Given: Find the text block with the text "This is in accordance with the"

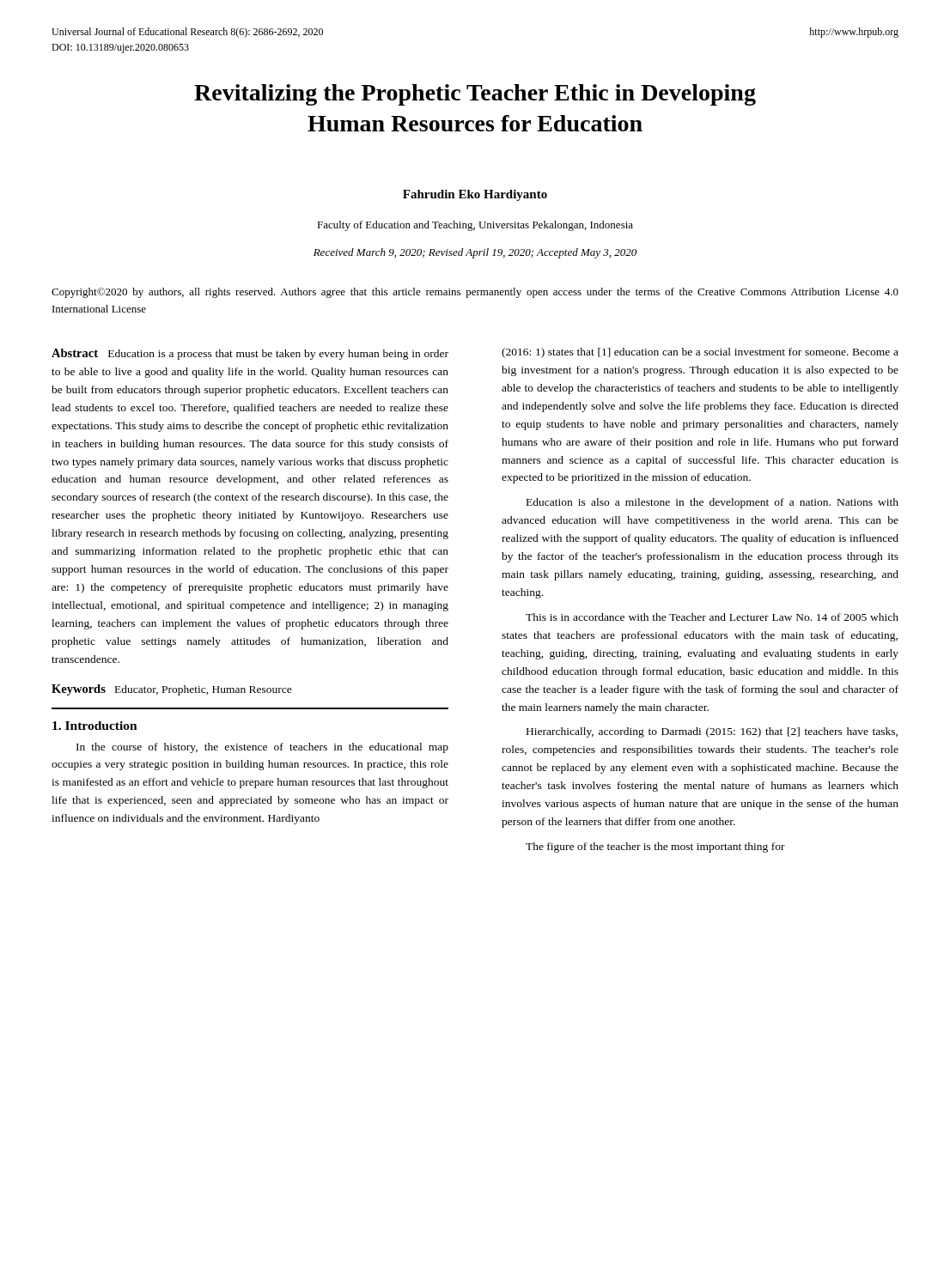Looking at the screenshot, I should coord(700,662).
